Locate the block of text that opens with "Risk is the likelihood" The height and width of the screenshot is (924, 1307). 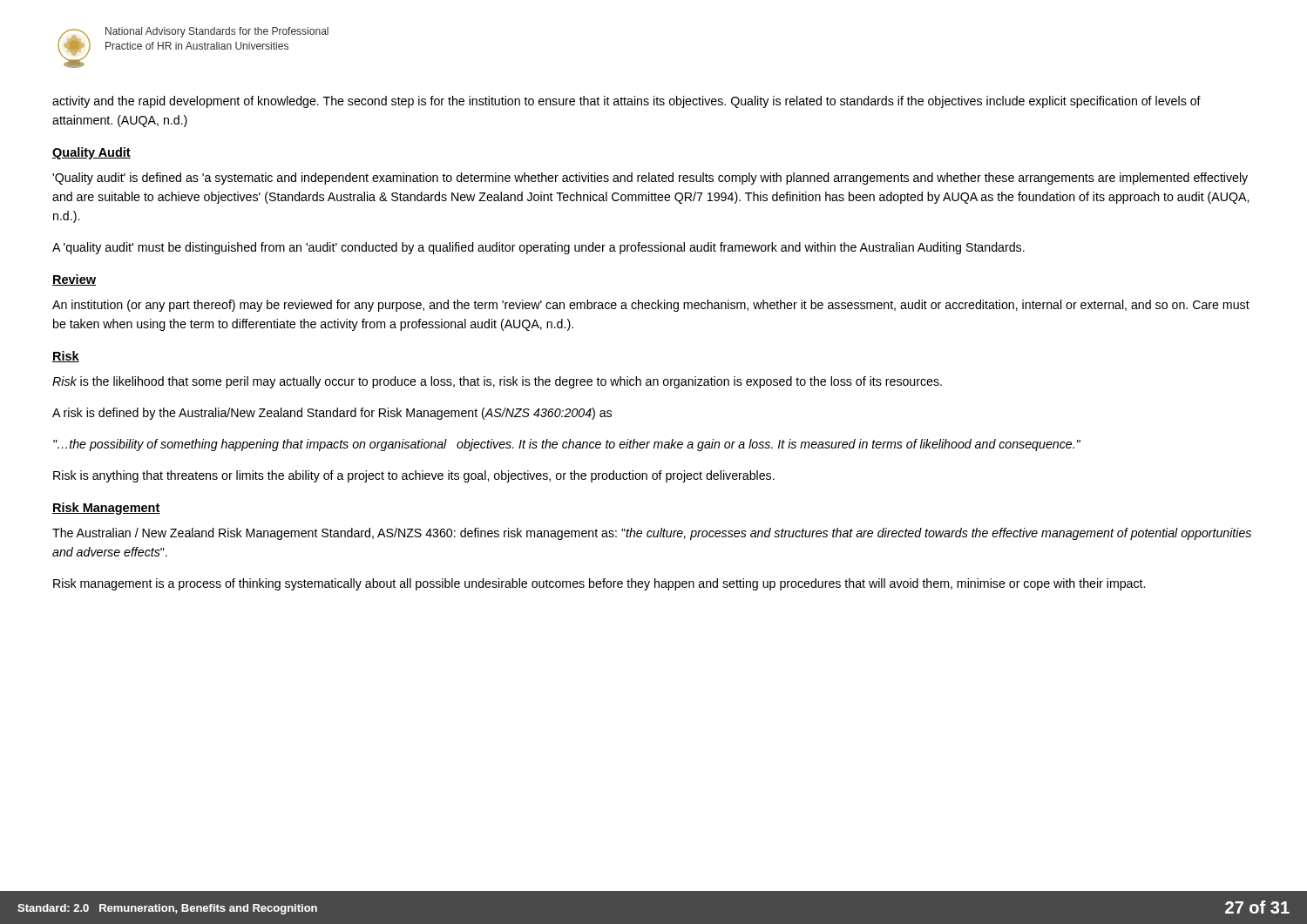click(x=498, y=381)
